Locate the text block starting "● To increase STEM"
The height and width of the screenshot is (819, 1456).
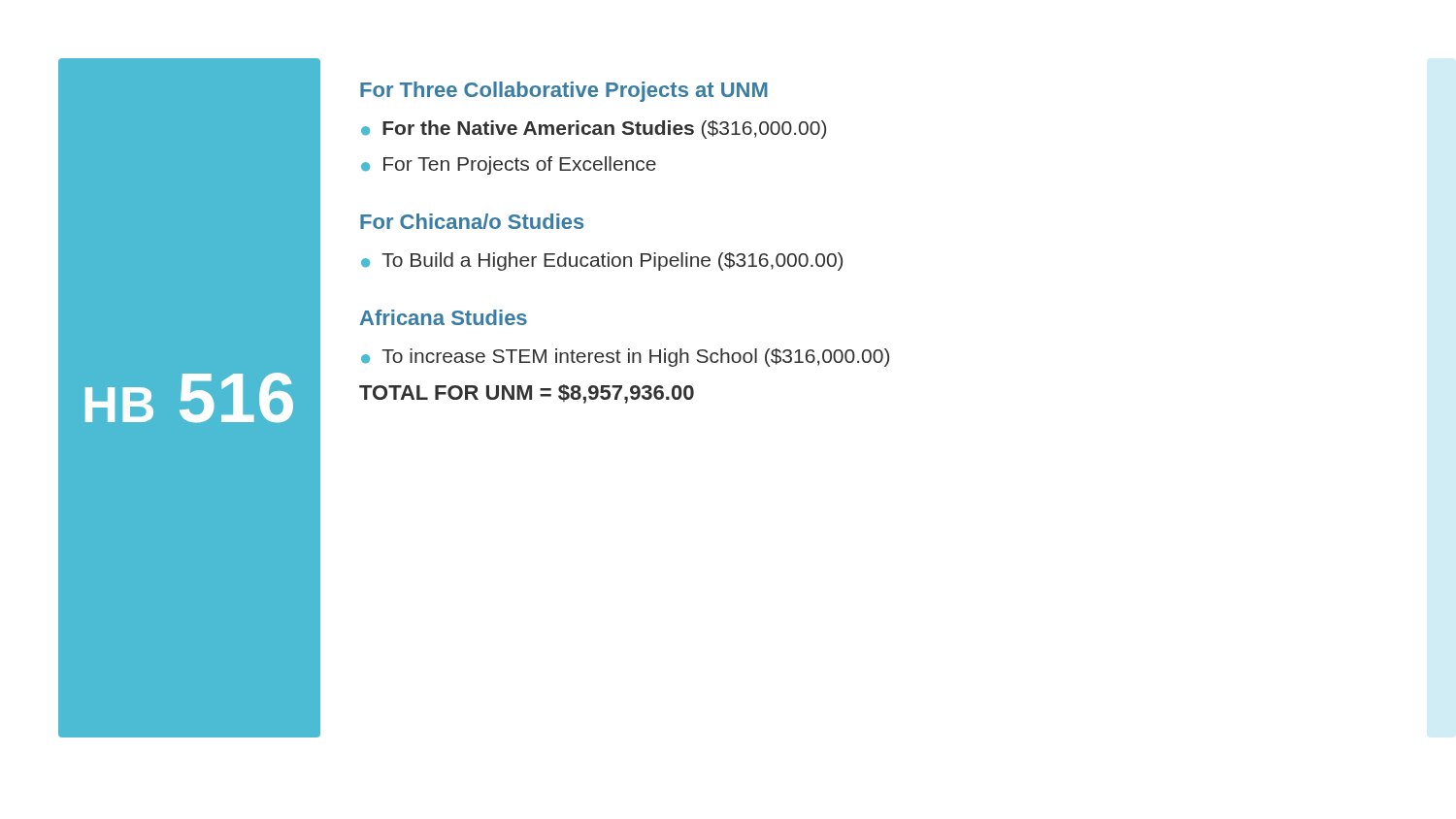[625, 358]
